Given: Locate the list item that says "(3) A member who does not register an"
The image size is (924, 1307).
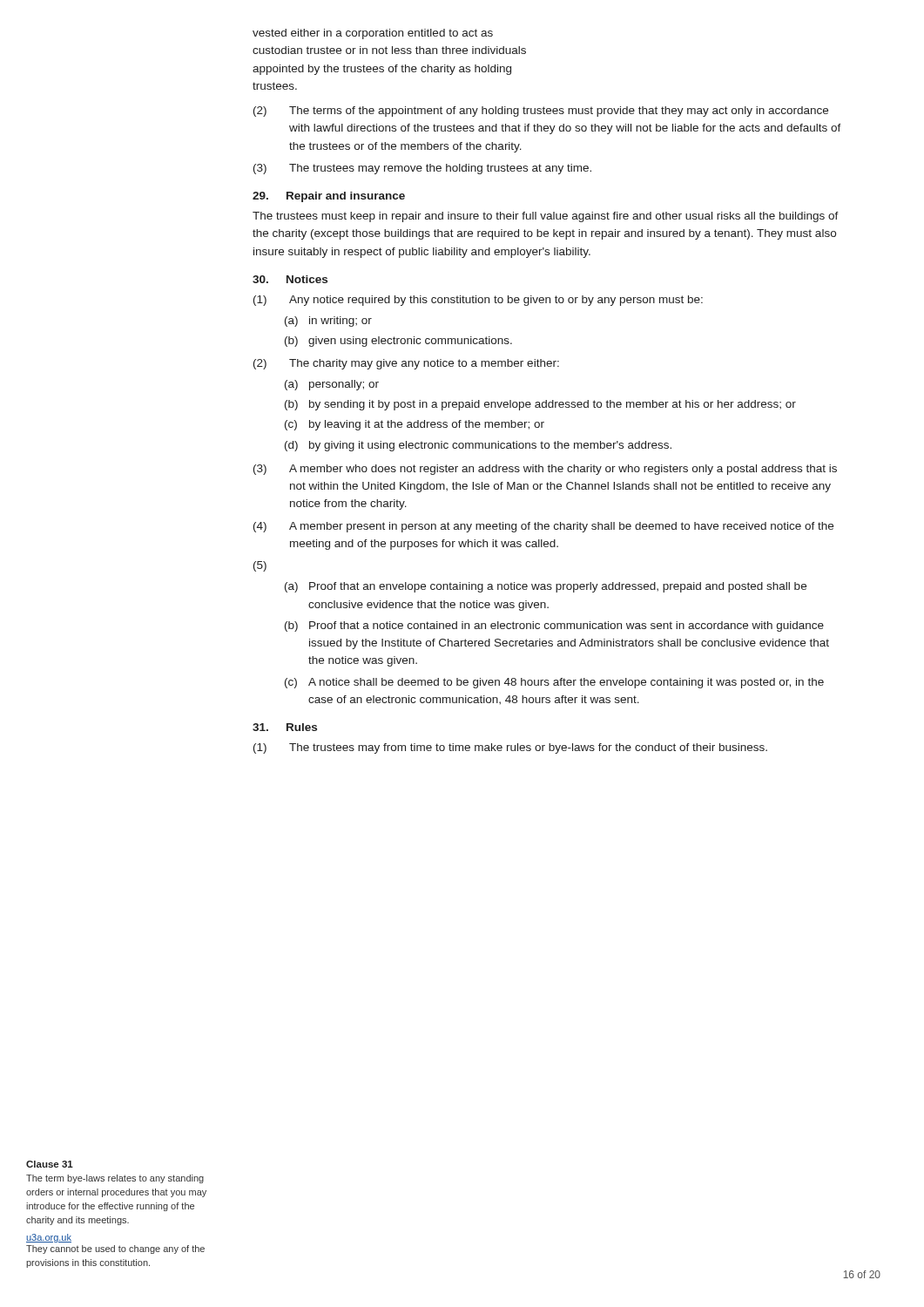Looking at the screenshot, I should [x=549, y=486].
